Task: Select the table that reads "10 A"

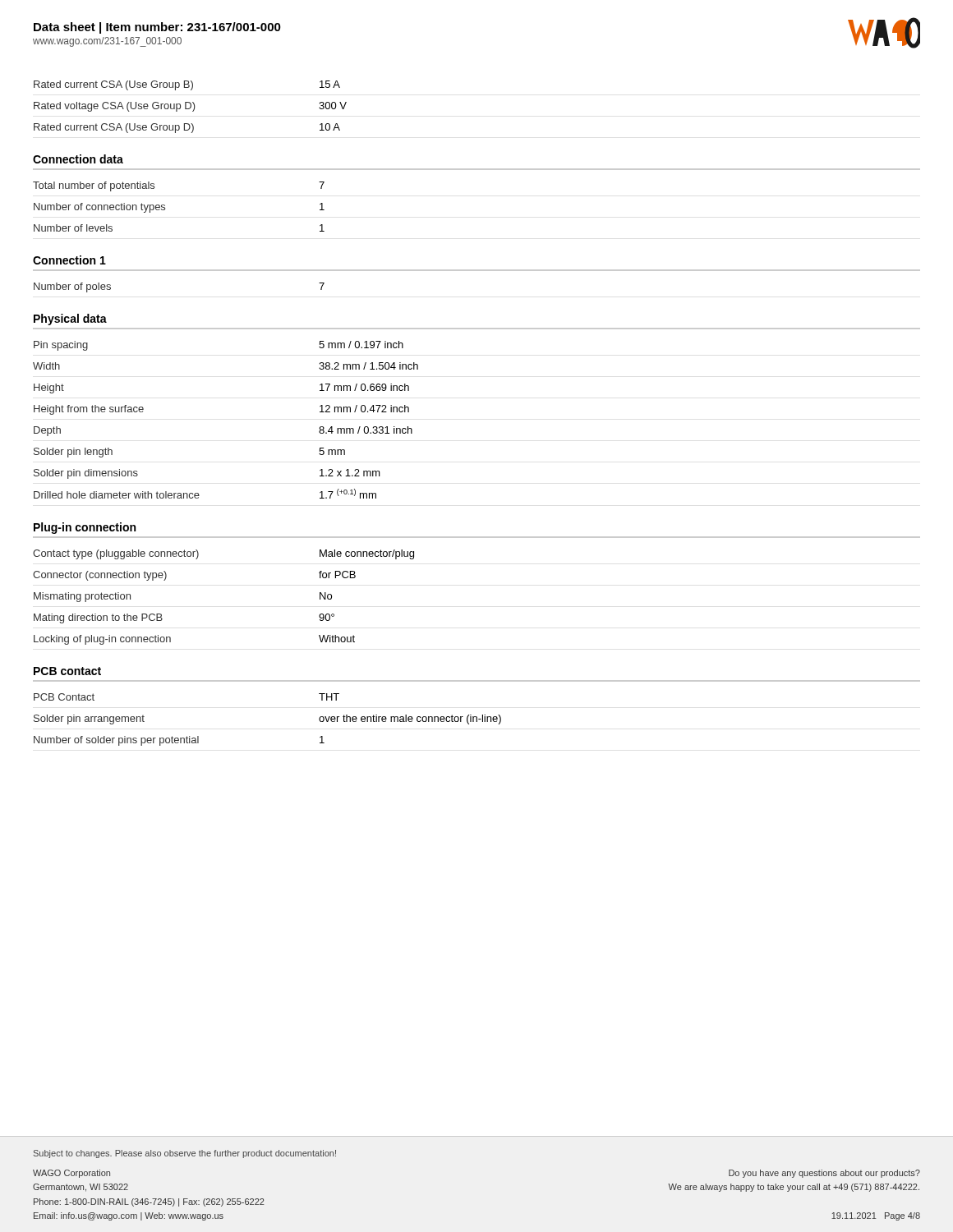Action: [476, 106]
